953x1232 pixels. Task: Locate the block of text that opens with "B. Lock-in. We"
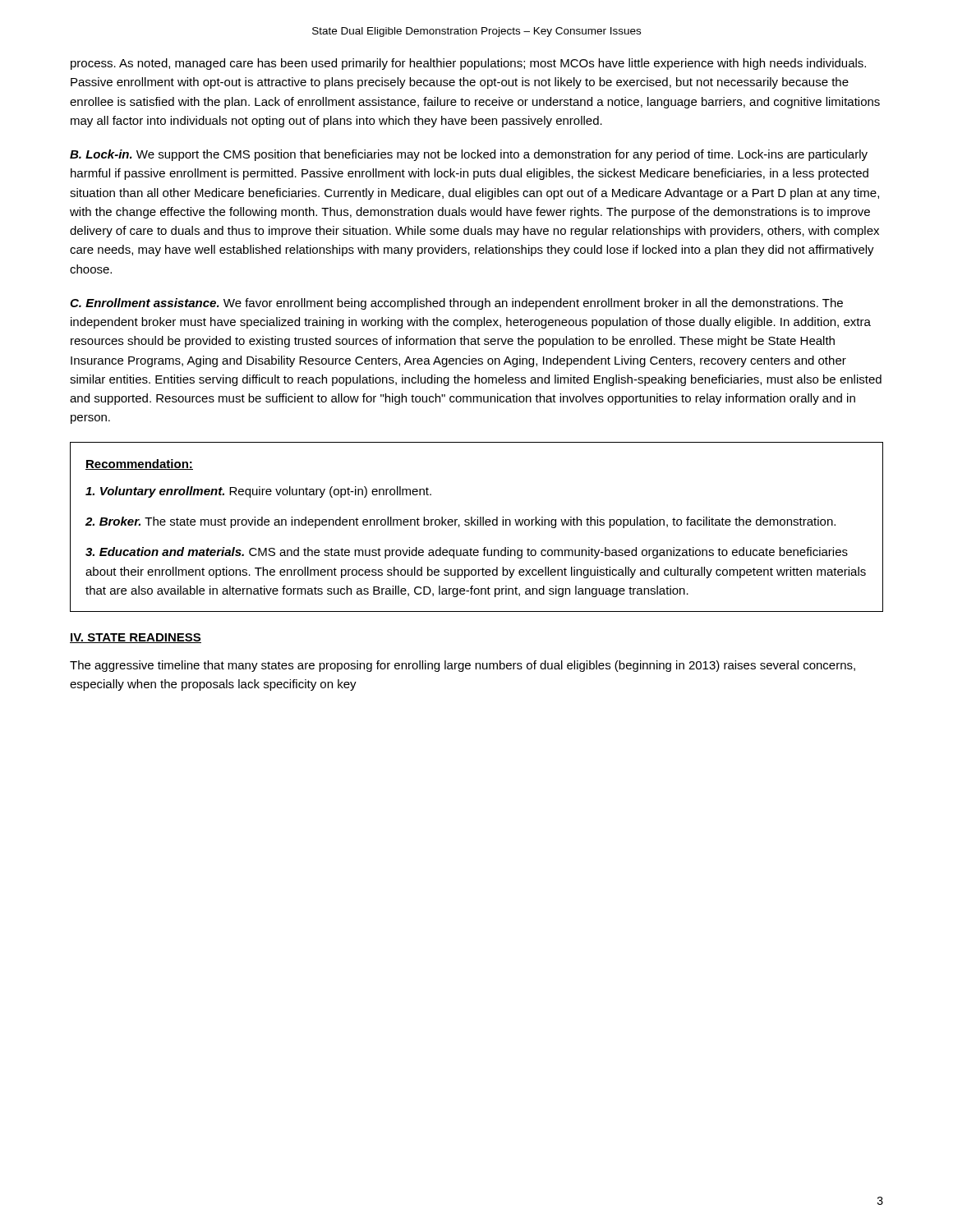pyautogui.click(x=475, y=211)
